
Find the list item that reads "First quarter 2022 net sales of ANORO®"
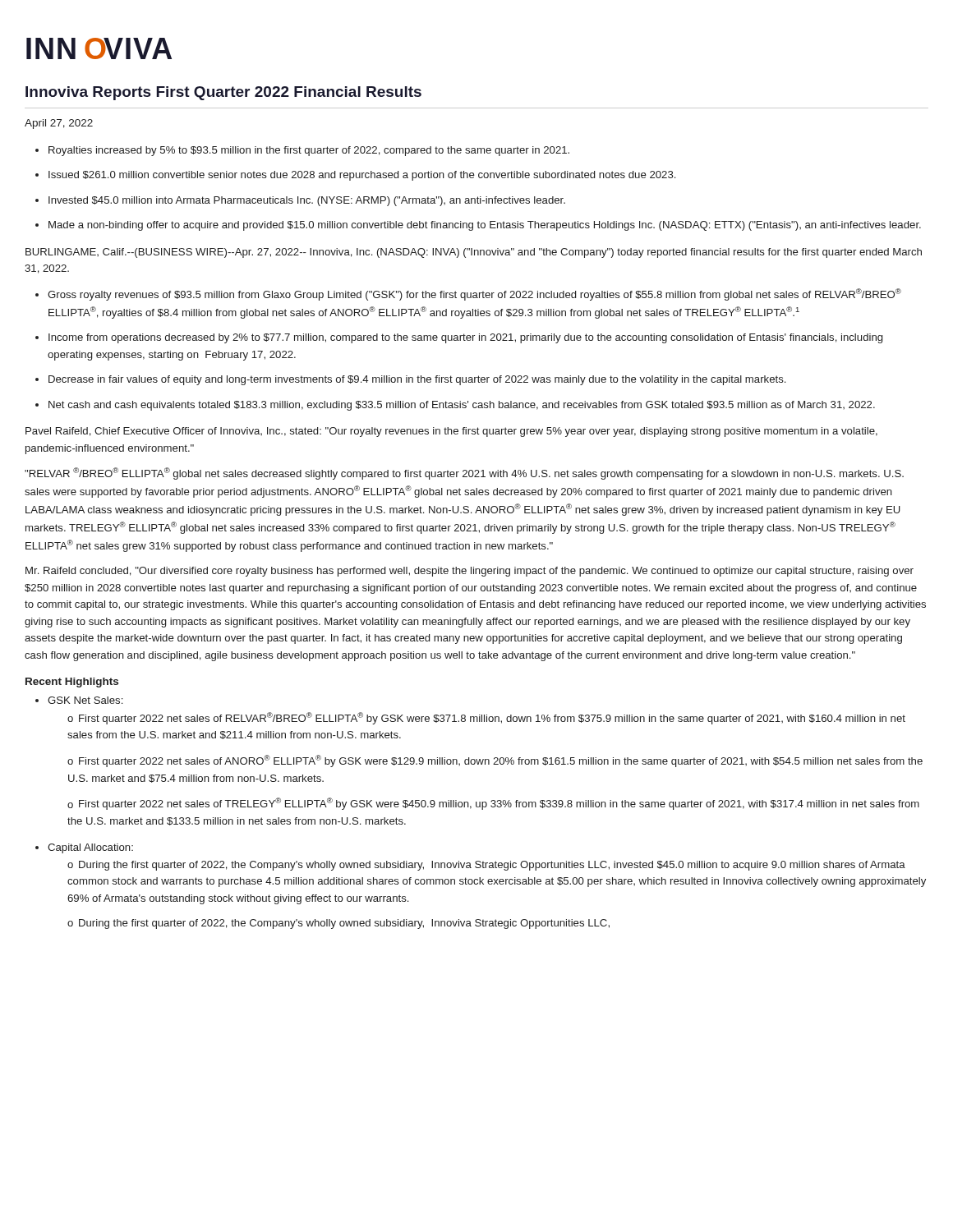[495, 769]
